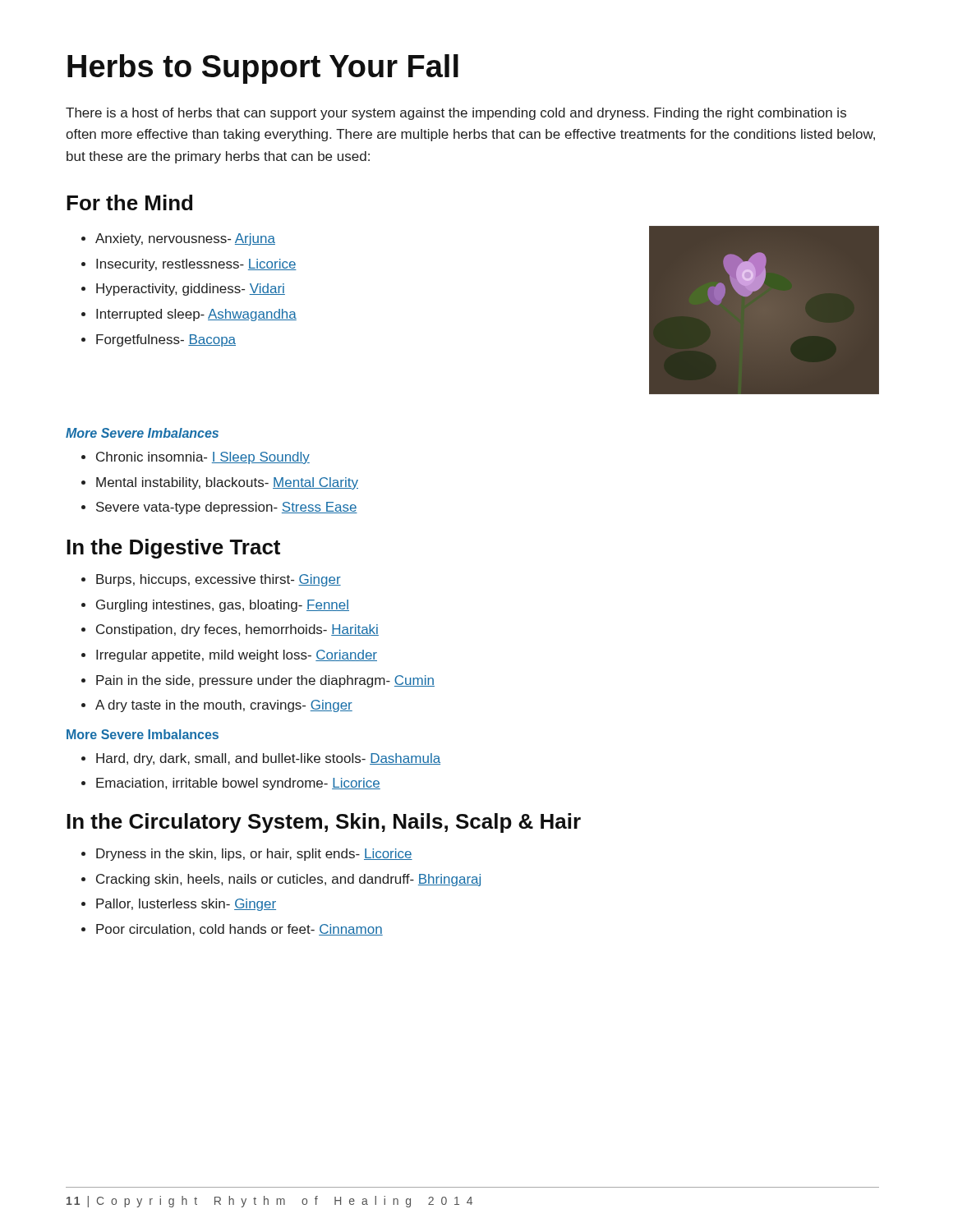953x1232 pixels.
Task: Select the passage starting "Pallor, lusterless skin- Ginger"
Action: [186, 904]
